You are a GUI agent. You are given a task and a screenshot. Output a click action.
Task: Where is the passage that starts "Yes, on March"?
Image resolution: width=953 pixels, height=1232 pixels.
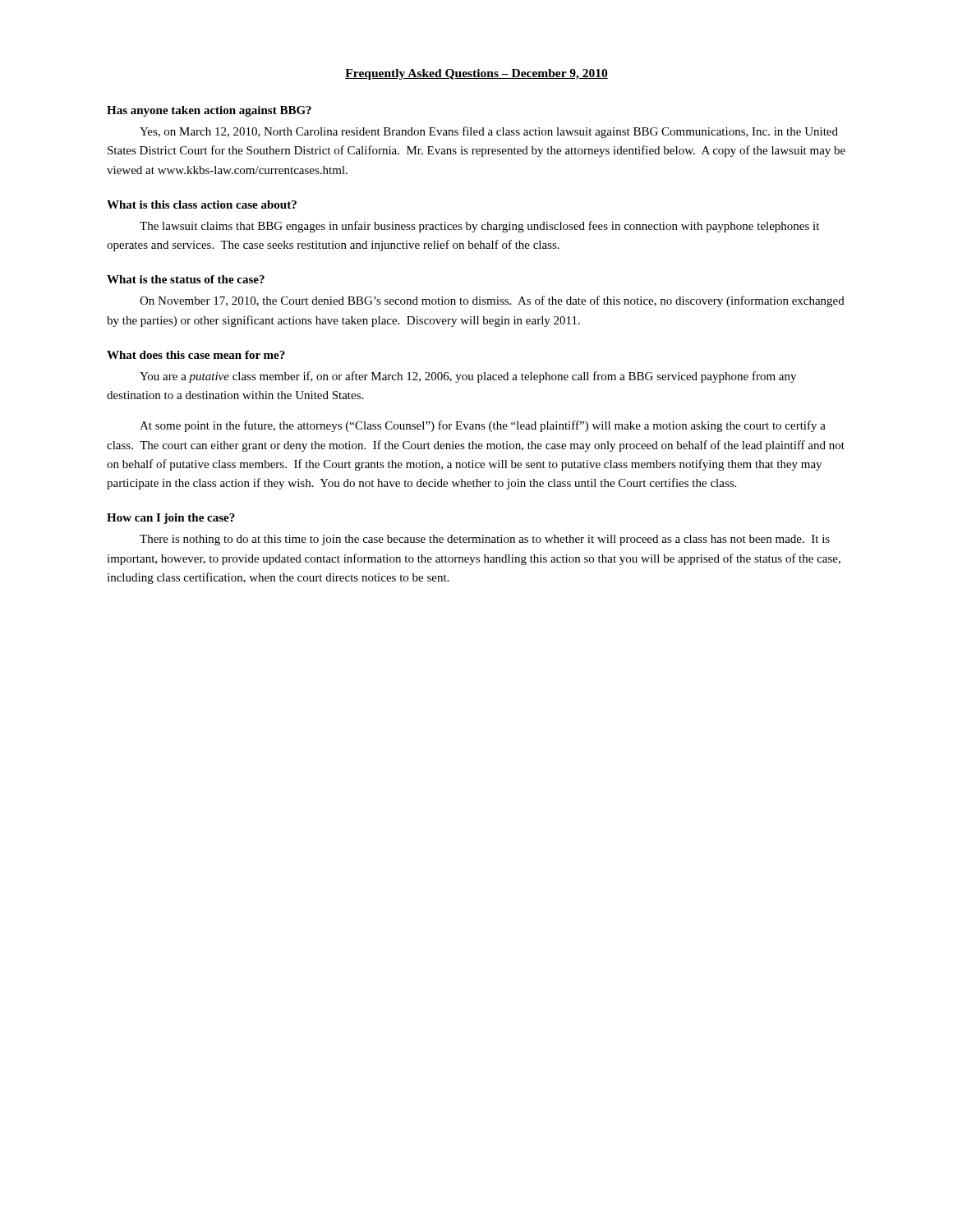(476, 151)
